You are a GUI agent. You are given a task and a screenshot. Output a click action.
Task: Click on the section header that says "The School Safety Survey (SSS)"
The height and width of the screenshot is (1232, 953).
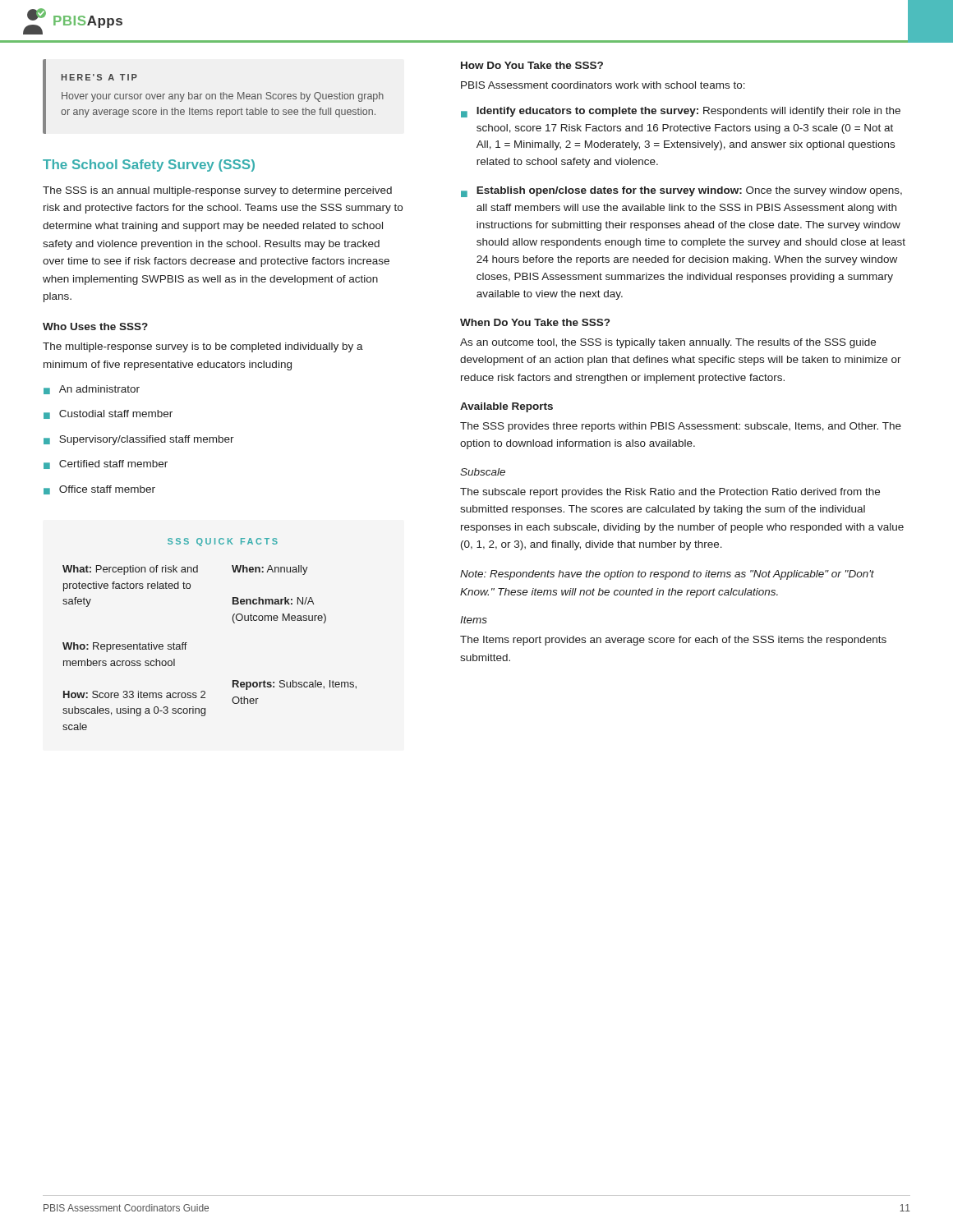[x=223, y=165]
